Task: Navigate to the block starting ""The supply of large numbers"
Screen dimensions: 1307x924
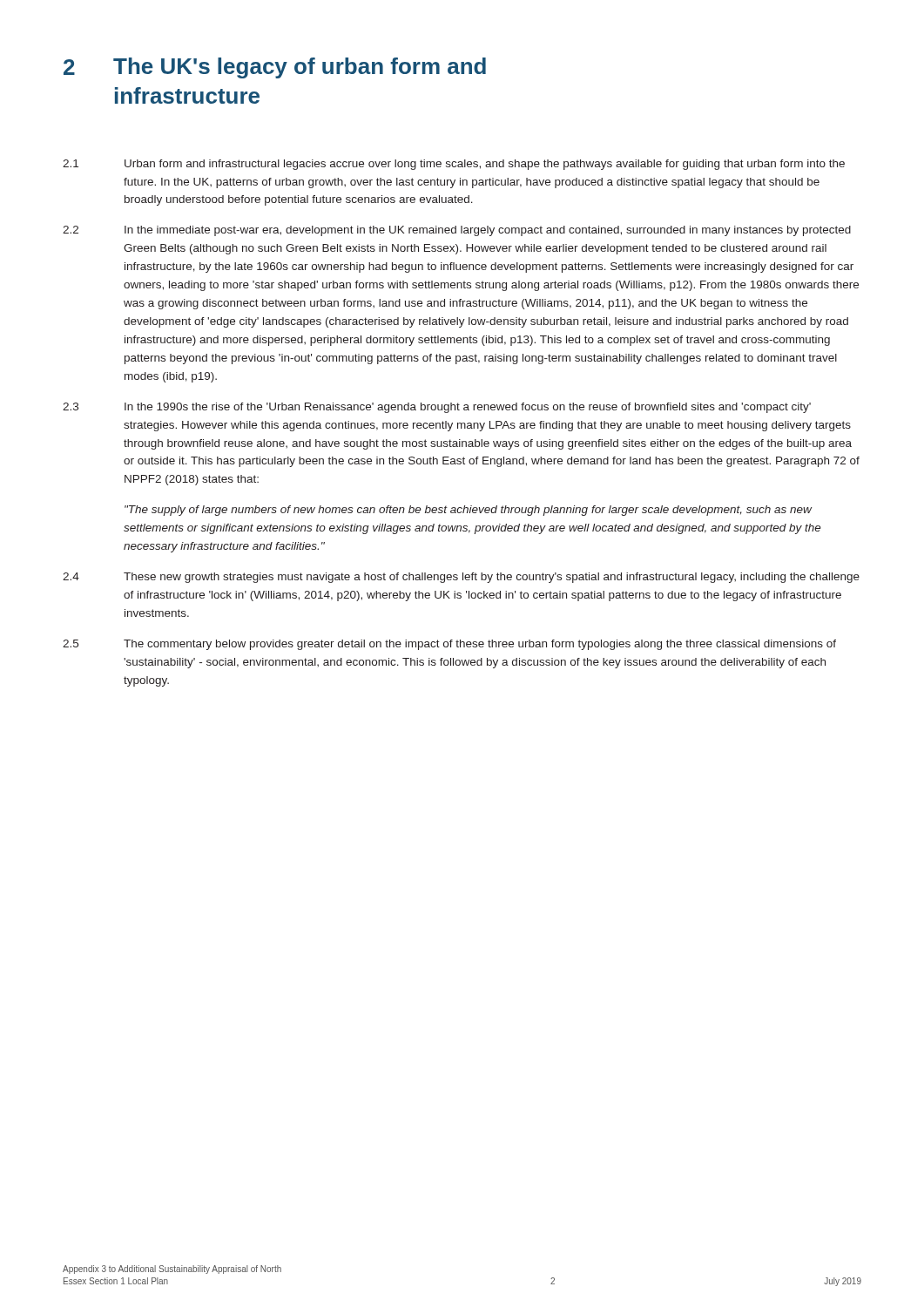Action: click(x=472, y=528)
